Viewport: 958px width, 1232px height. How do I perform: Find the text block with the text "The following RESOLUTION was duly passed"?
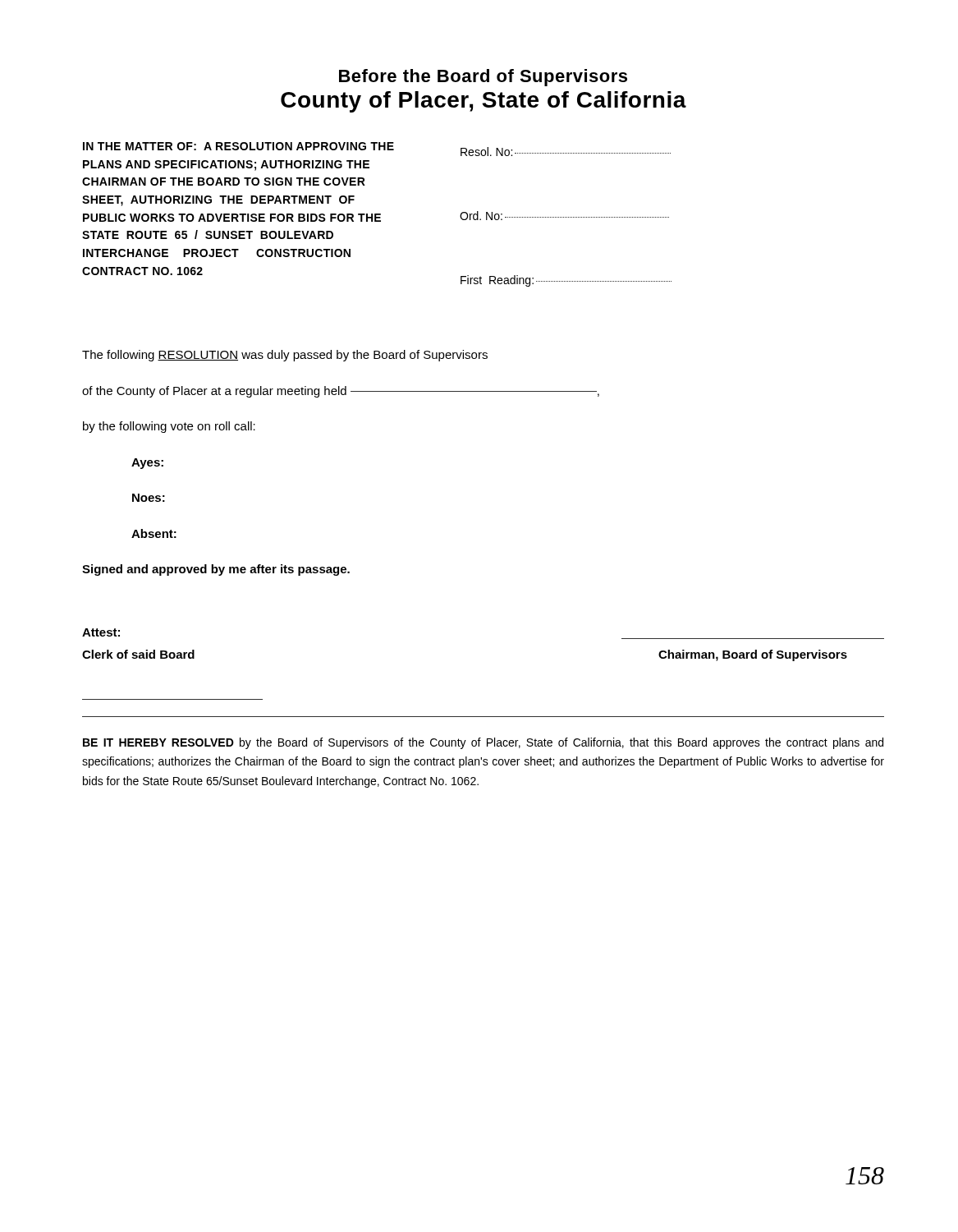click(285, 354)
